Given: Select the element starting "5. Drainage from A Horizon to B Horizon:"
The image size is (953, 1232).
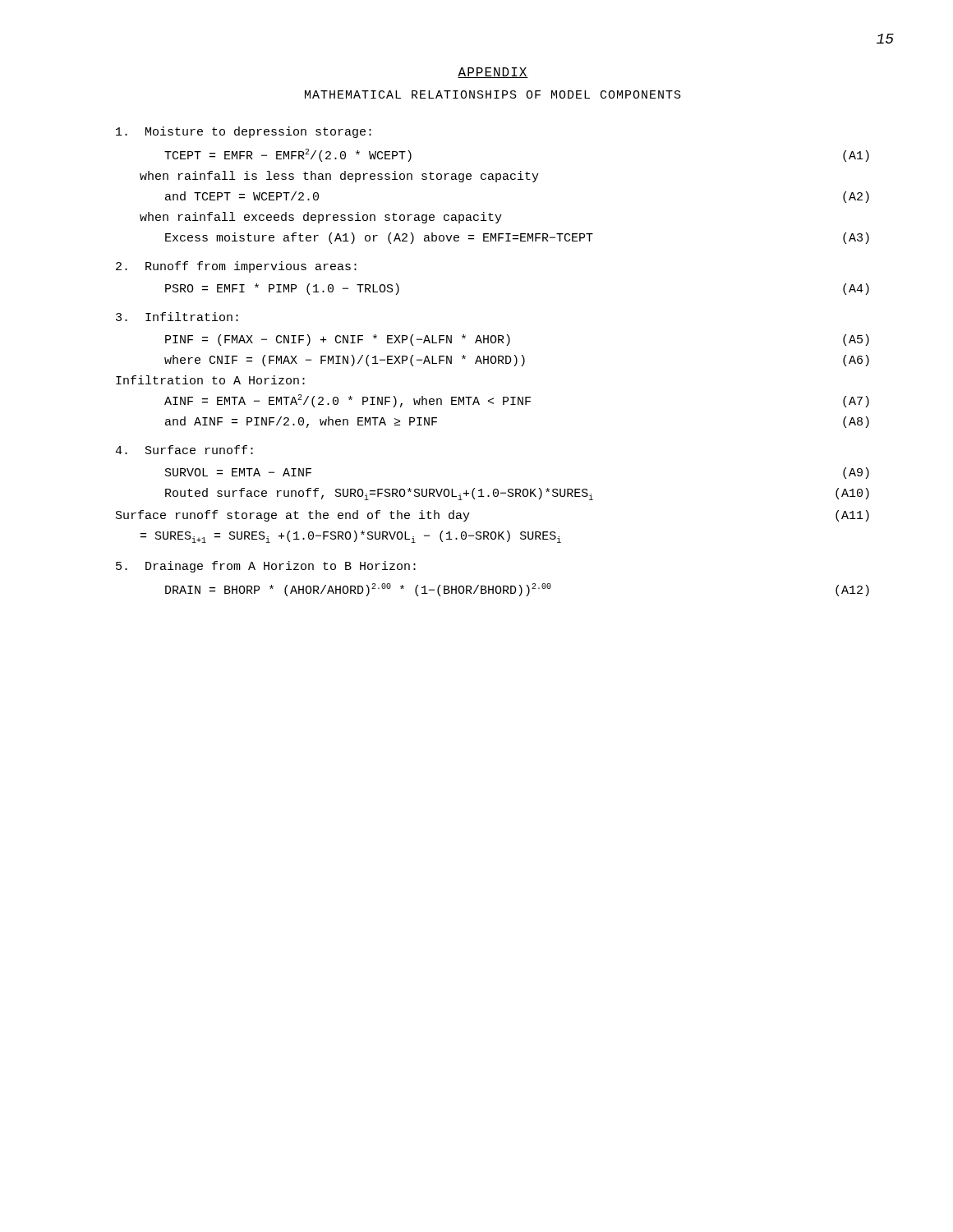Looking at the screenshot, I should 267,567.
